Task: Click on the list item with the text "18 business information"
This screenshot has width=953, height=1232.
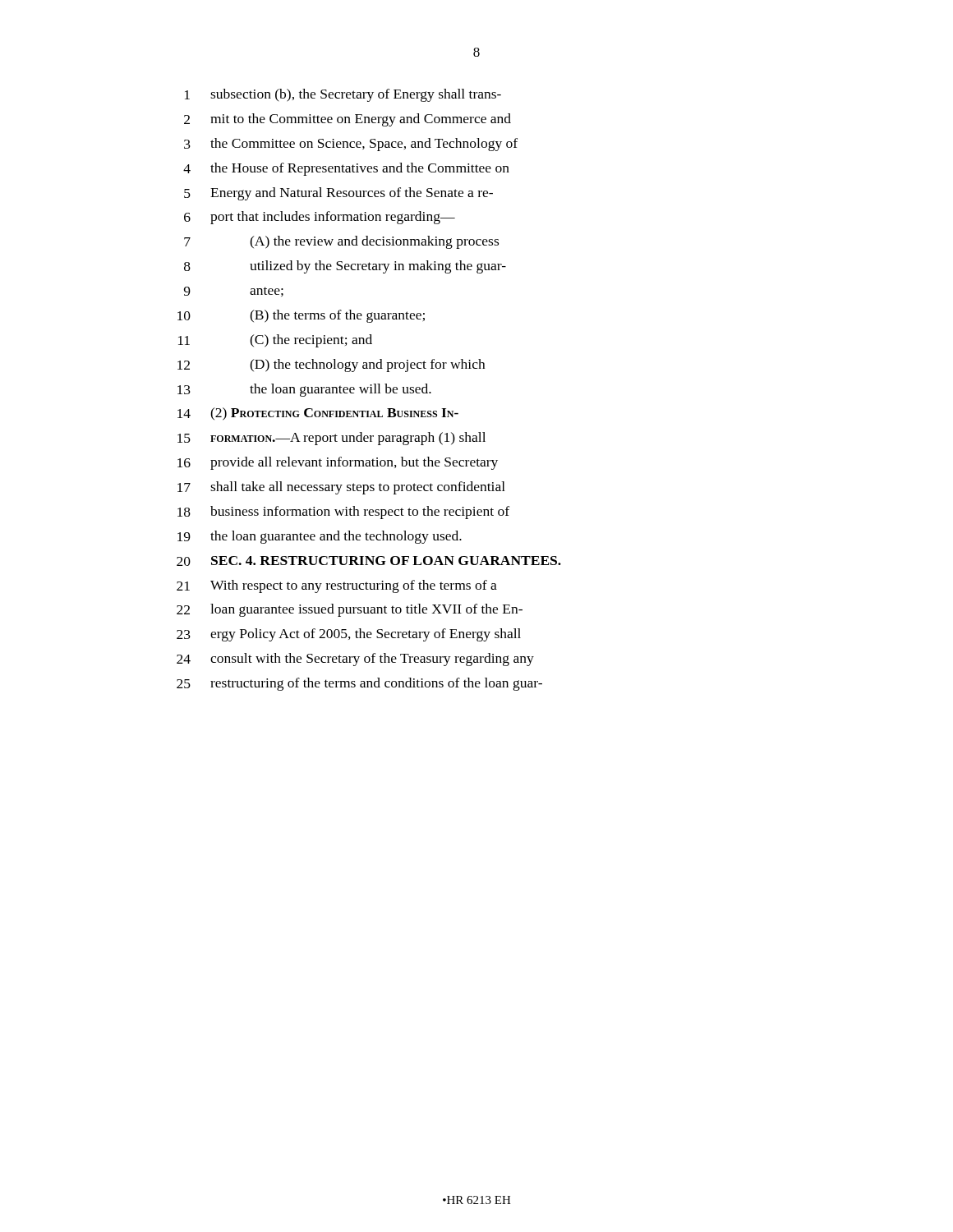Action: point(501,512)
